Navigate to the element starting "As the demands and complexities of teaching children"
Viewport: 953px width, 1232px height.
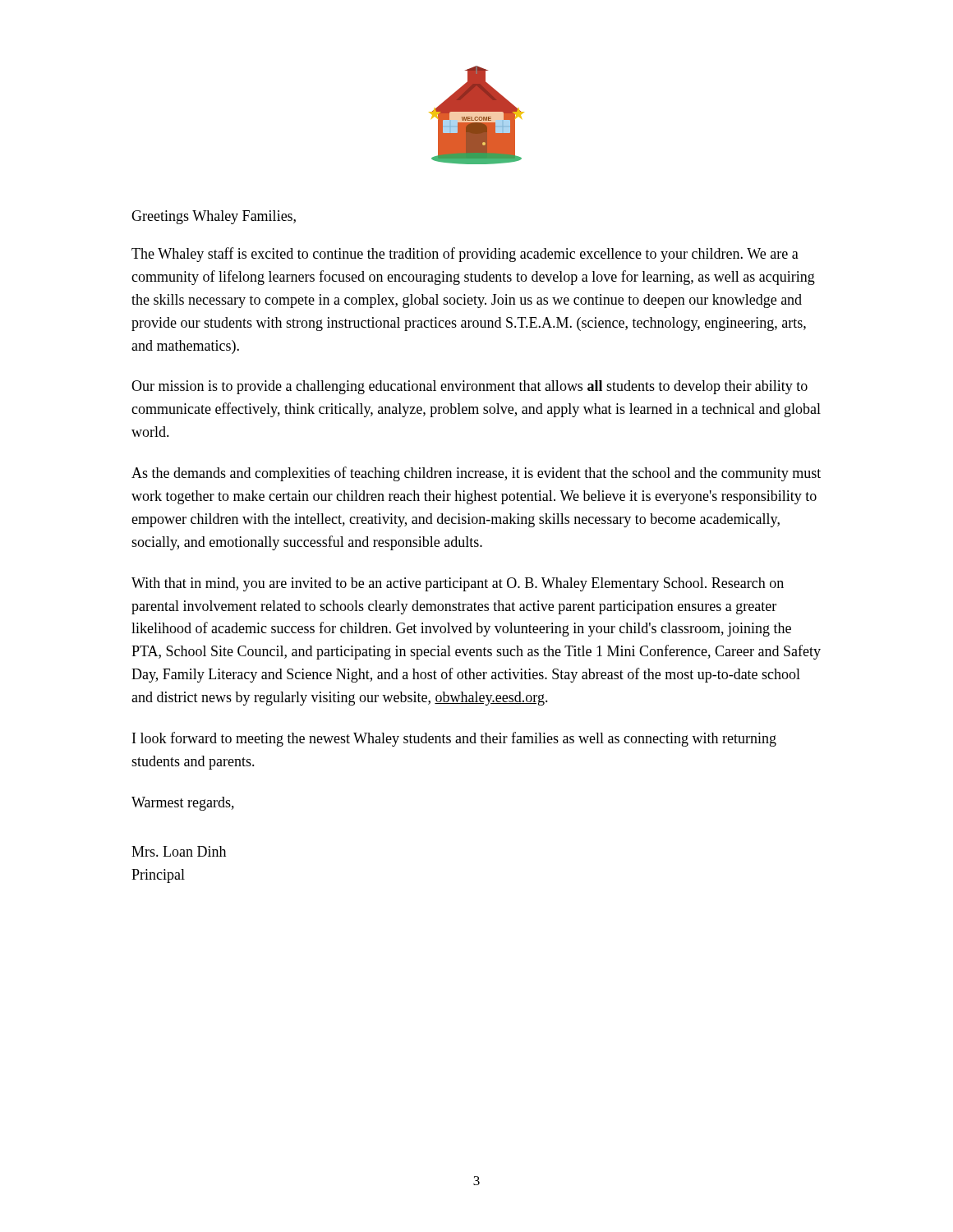(476, 508)
